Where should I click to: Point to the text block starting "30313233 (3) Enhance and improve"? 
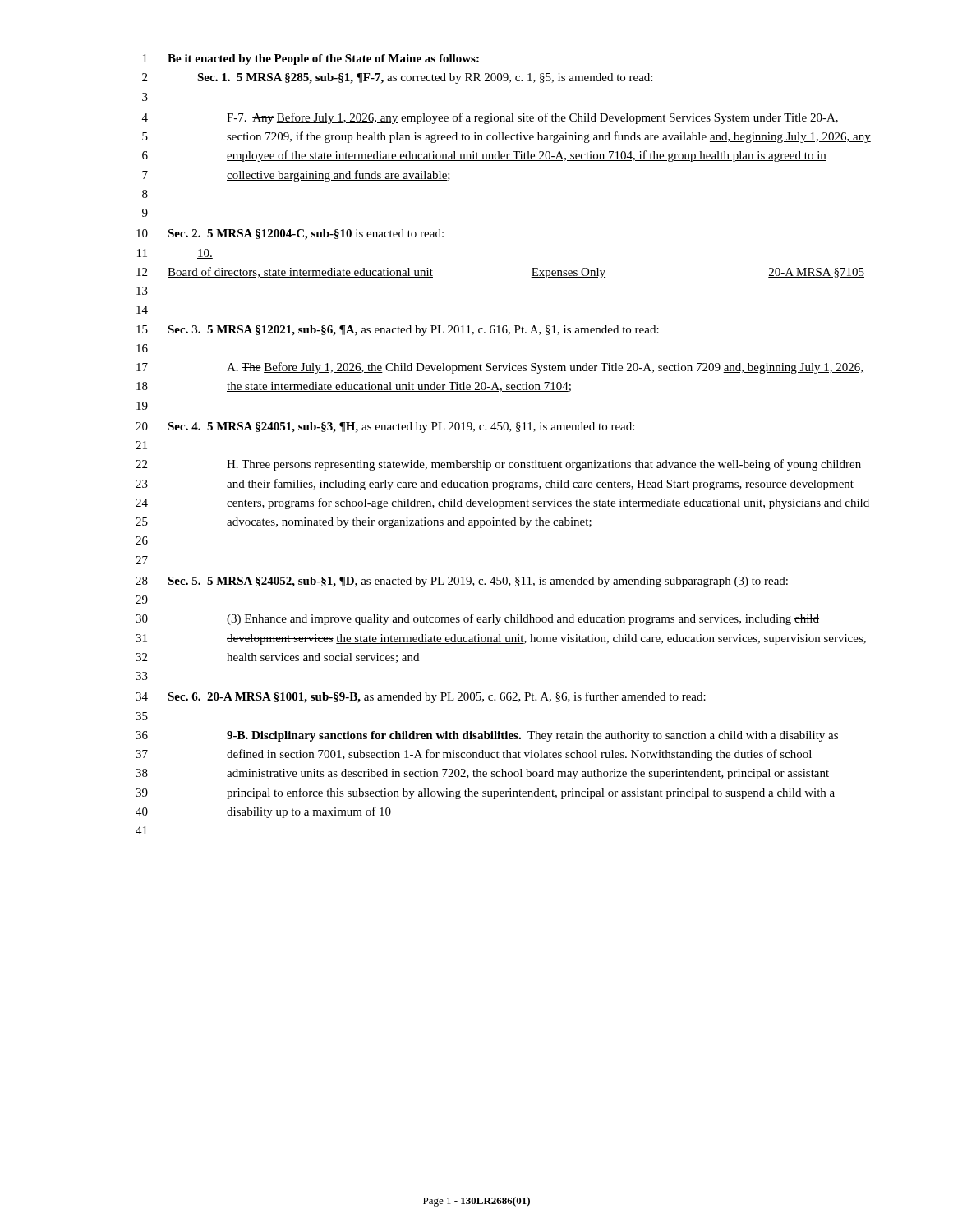pyautogui.click(x=485, y=648)
